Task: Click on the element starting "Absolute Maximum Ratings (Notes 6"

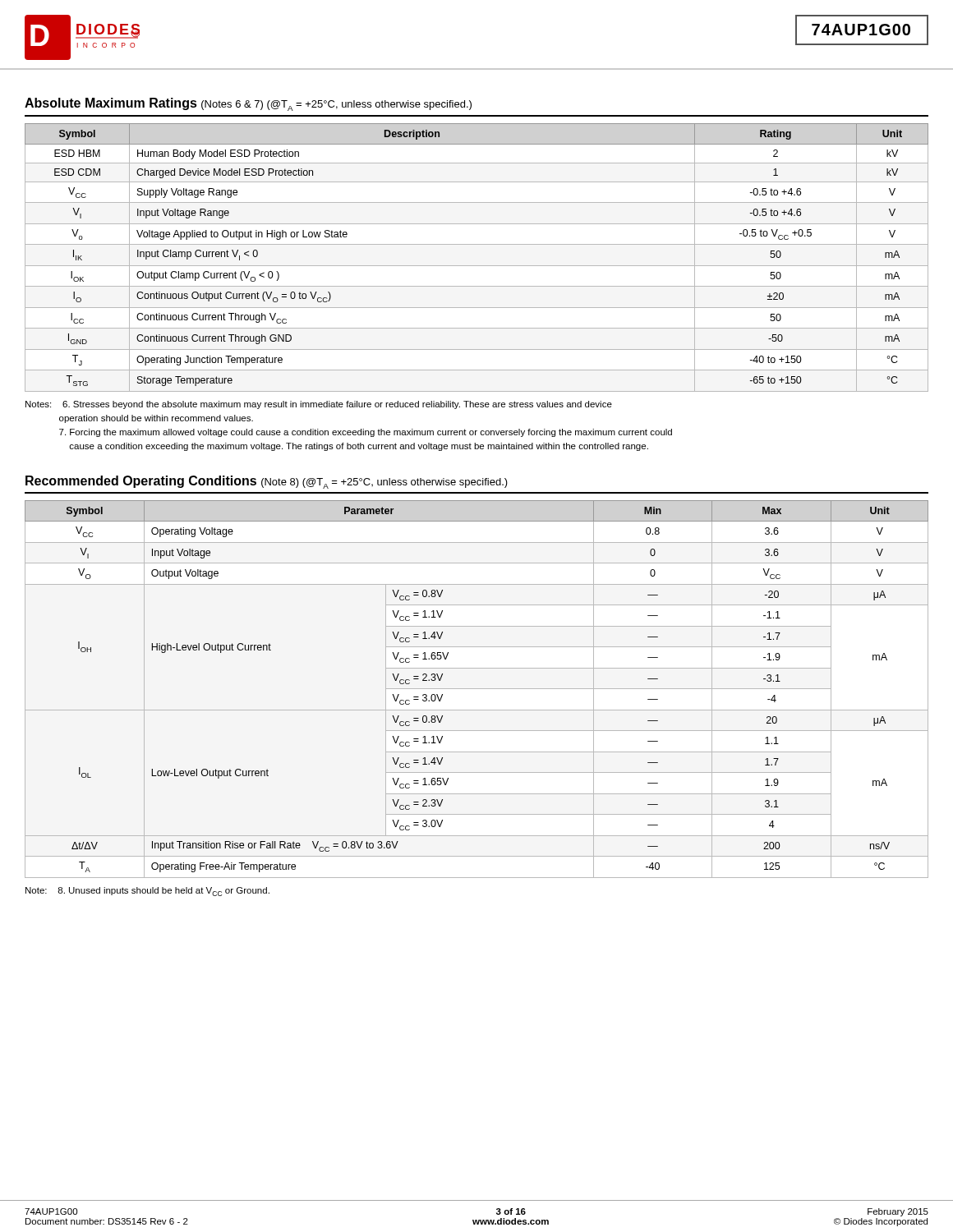Action: tap(248, 104)
